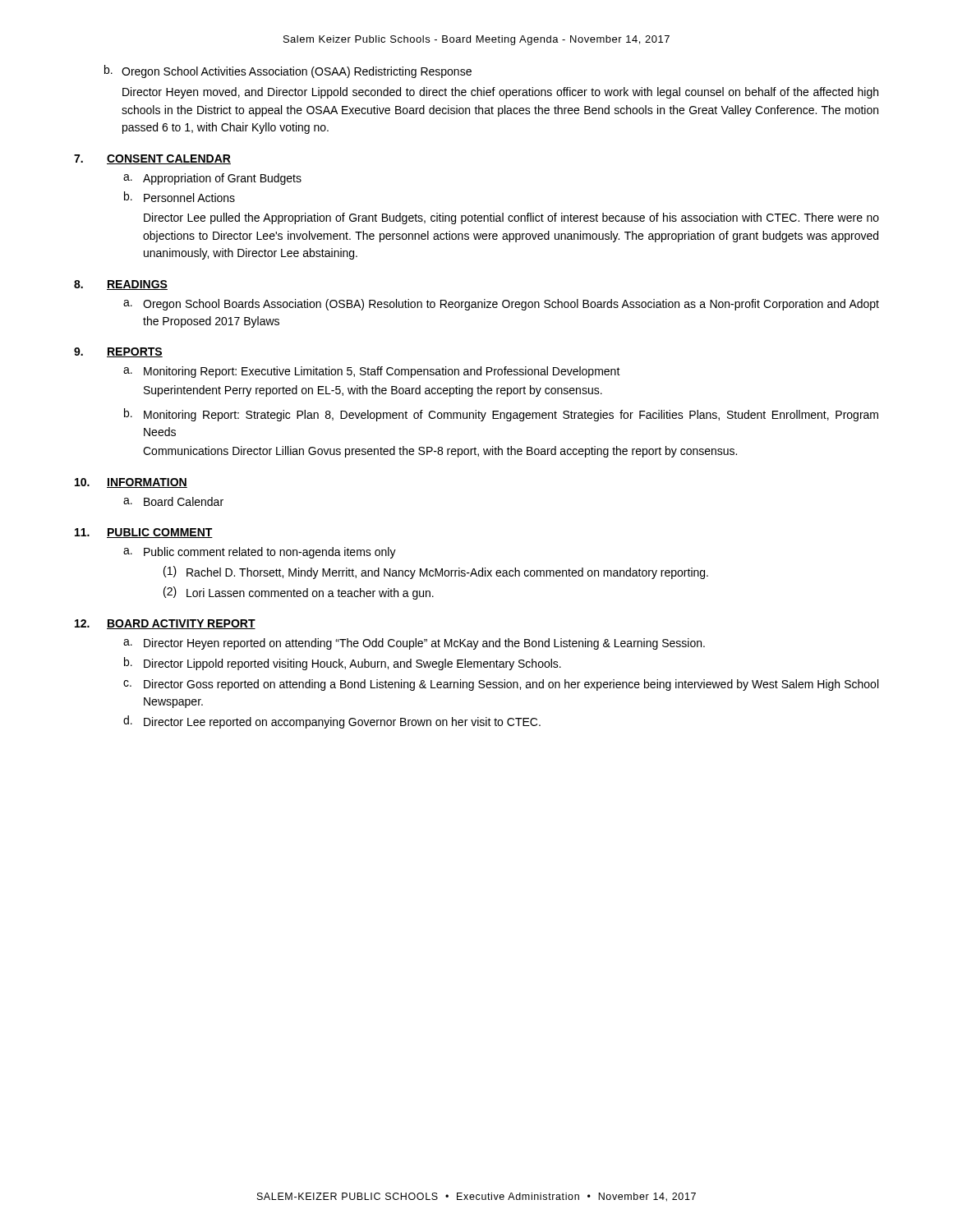Where does it say "10. INFORMATION"?
The height and width of the screenshot is (1232, 953).
(x=131, y=482)
